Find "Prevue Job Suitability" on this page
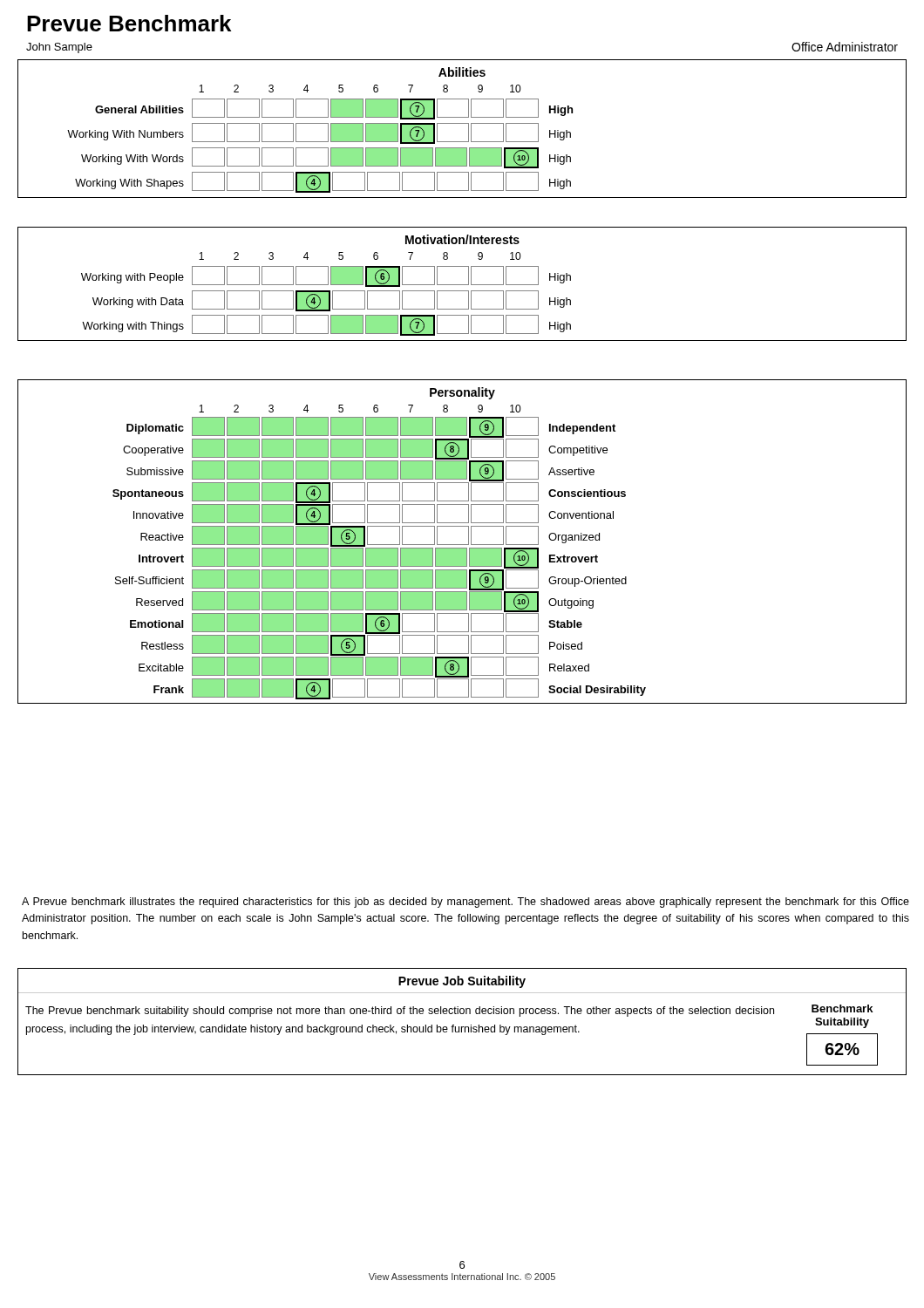 click(462, 981)
